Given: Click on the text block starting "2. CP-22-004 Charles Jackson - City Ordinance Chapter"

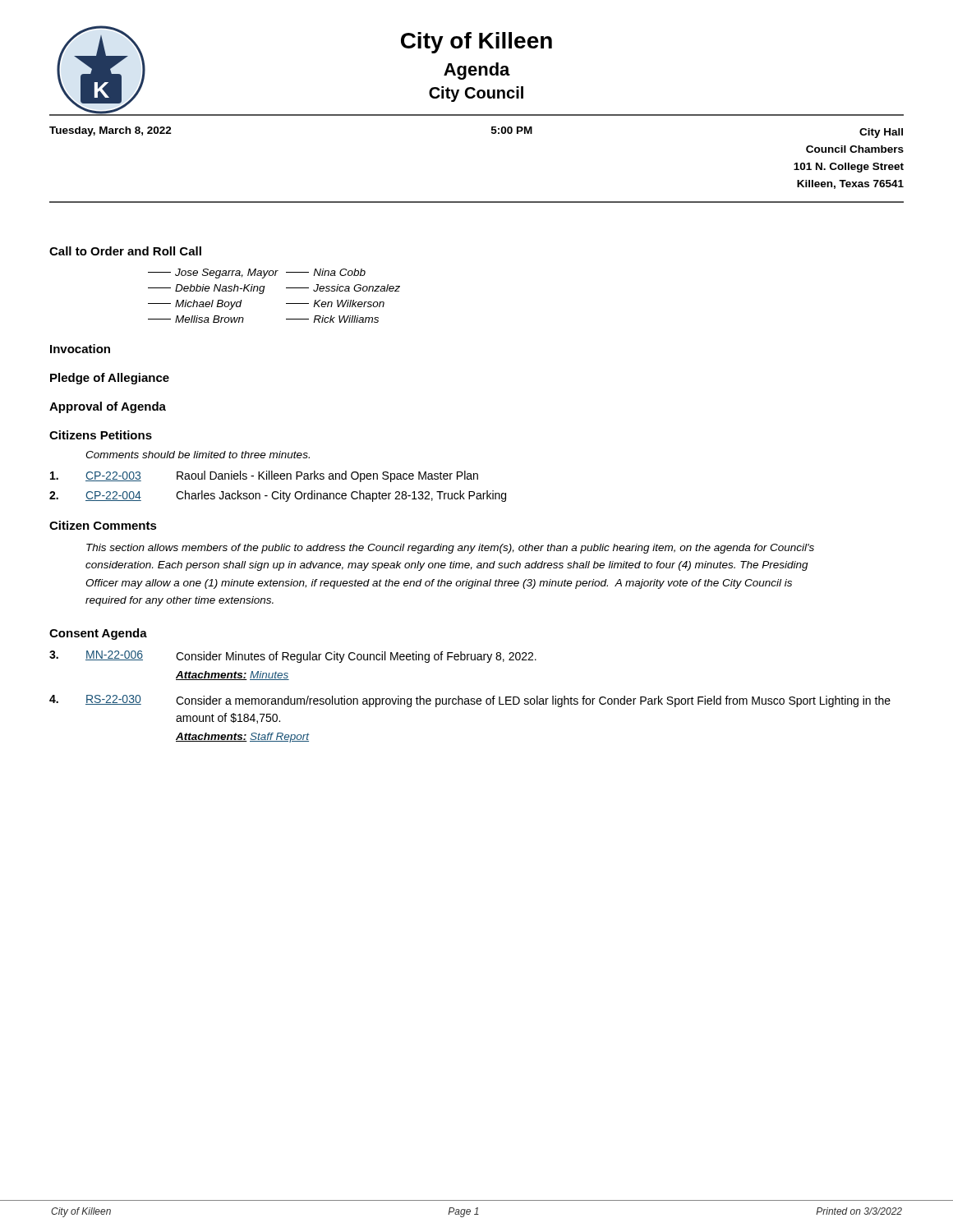Looking at the screenshot, I should 476,495.
